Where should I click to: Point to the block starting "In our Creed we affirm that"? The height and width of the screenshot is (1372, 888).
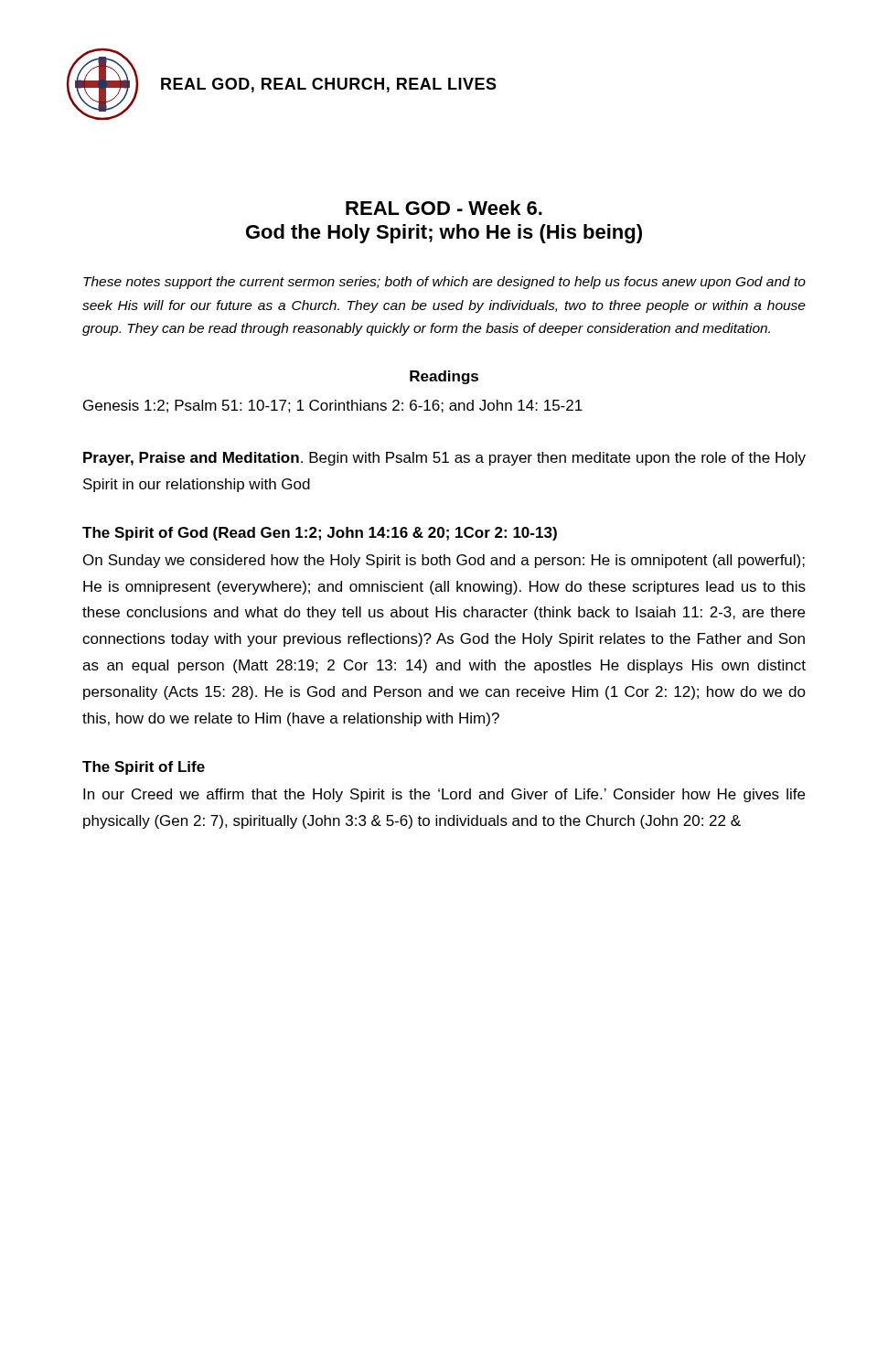(444, 807)
